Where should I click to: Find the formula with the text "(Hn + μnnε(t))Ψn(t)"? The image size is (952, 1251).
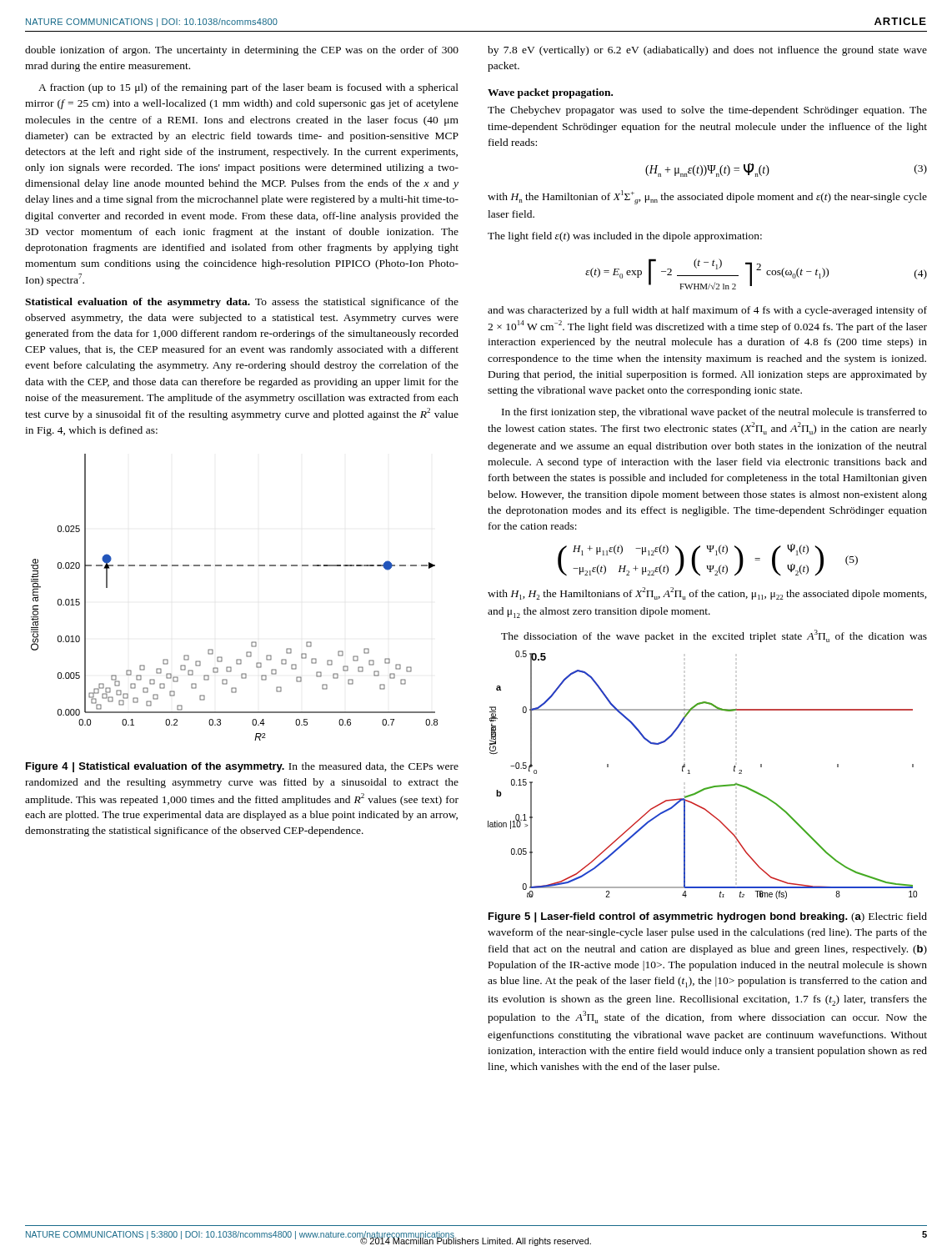707,169
